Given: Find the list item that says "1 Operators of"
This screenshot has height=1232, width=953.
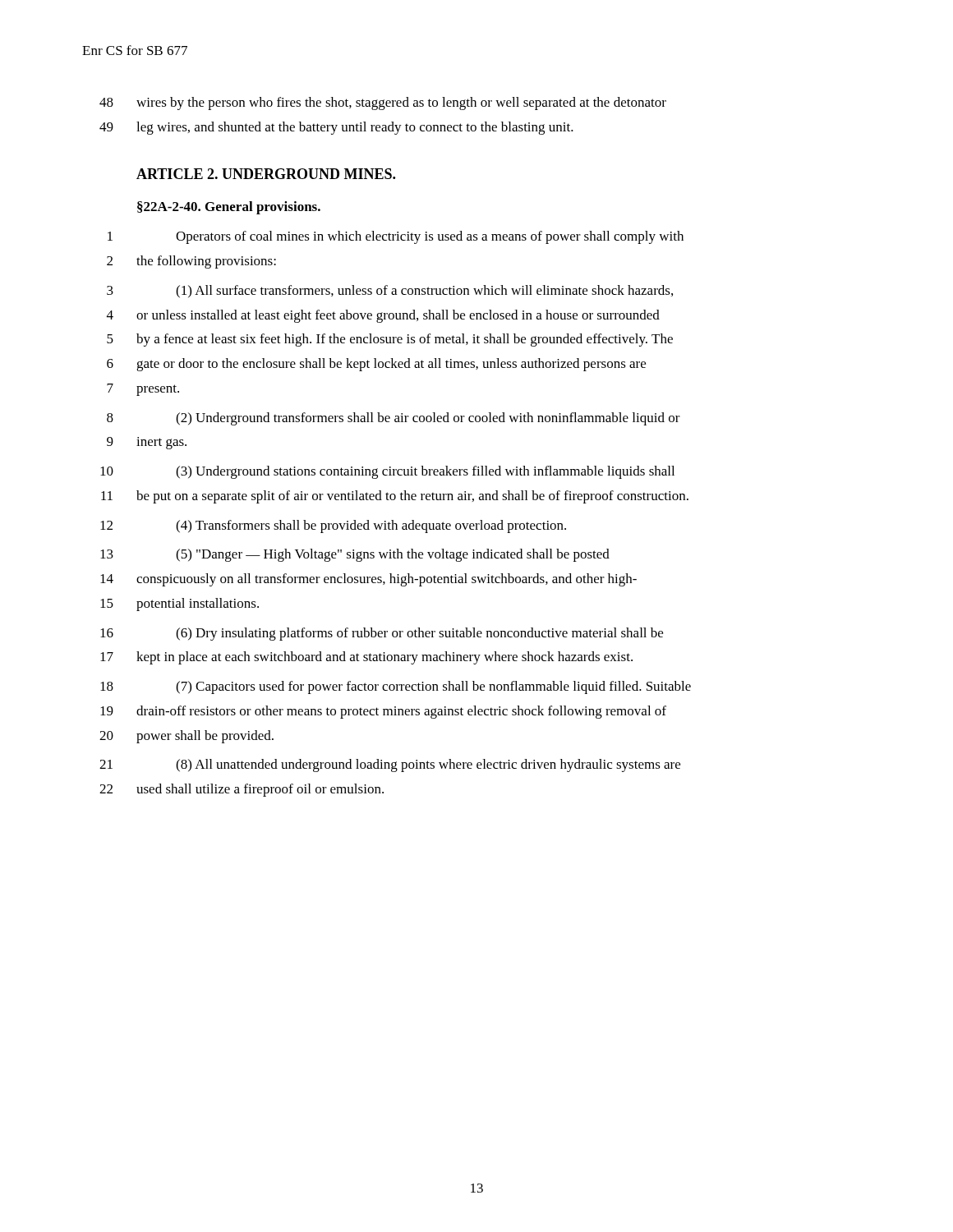Looking at the screenshot, I should 476,237.
